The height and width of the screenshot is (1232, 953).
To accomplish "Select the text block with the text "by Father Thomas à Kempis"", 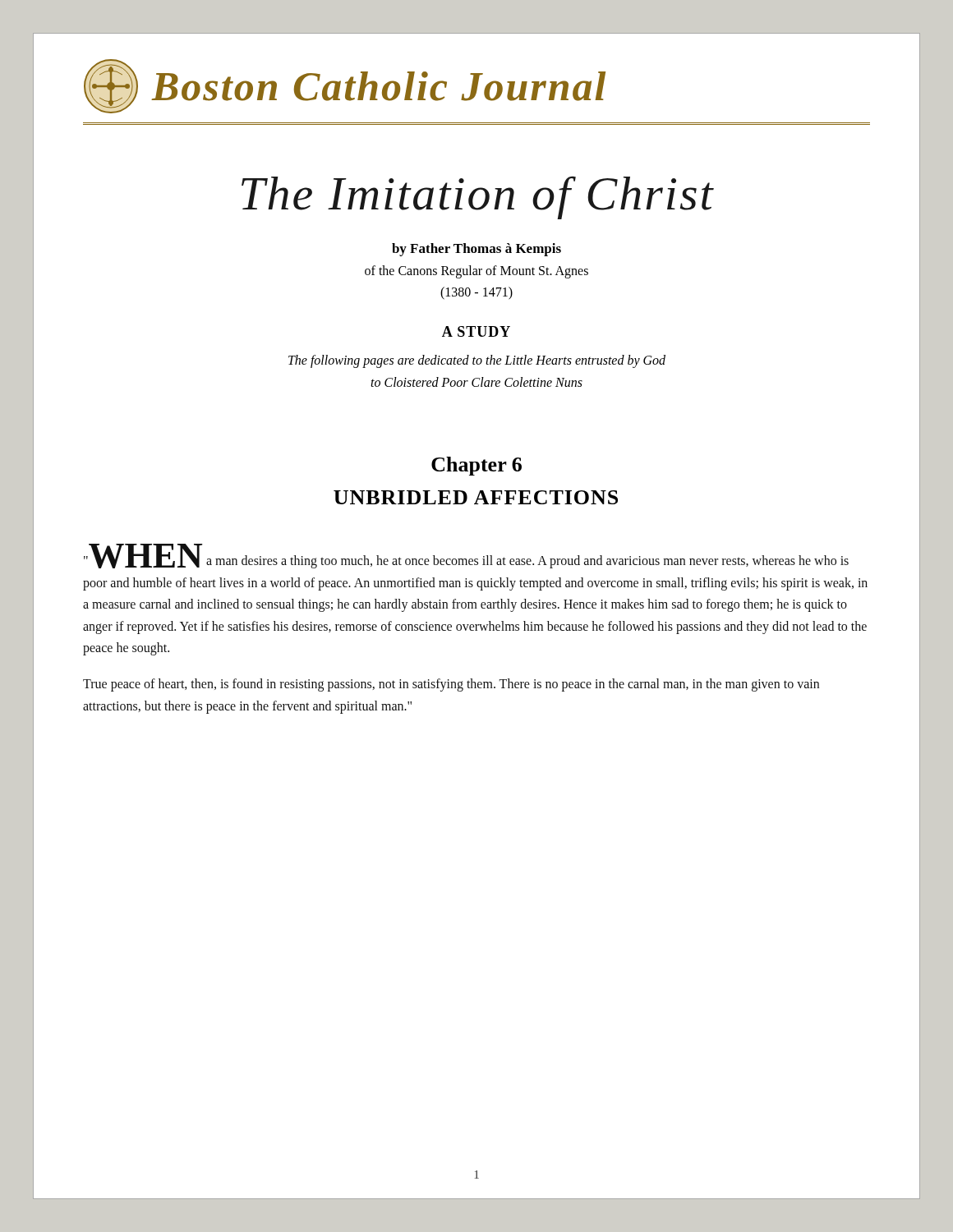I will pos(476,270).
